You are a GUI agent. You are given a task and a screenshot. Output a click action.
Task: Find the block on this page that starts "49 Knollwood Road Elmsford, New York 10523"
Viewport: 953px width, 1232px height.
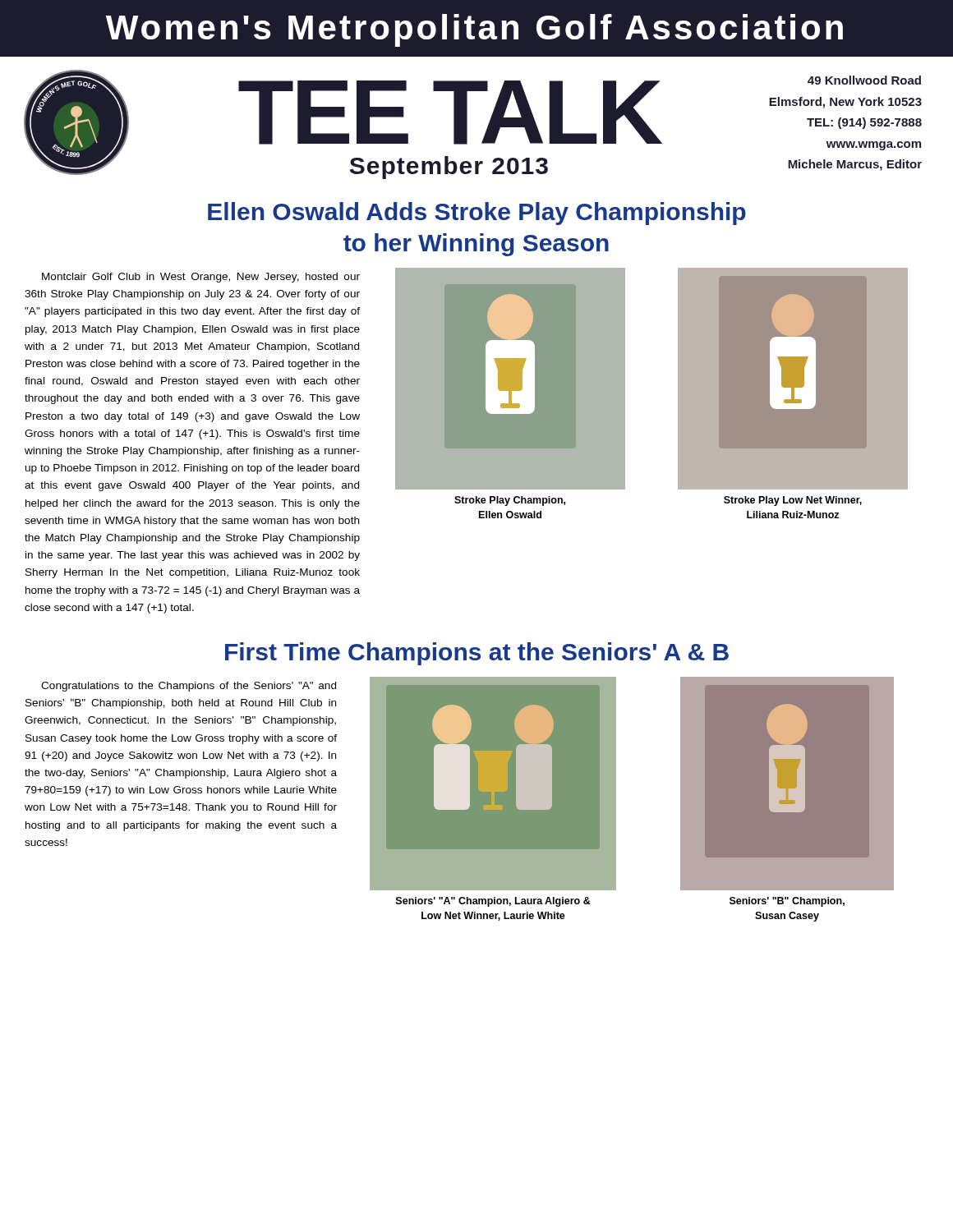pyautogui.click(x=845, y=122)
